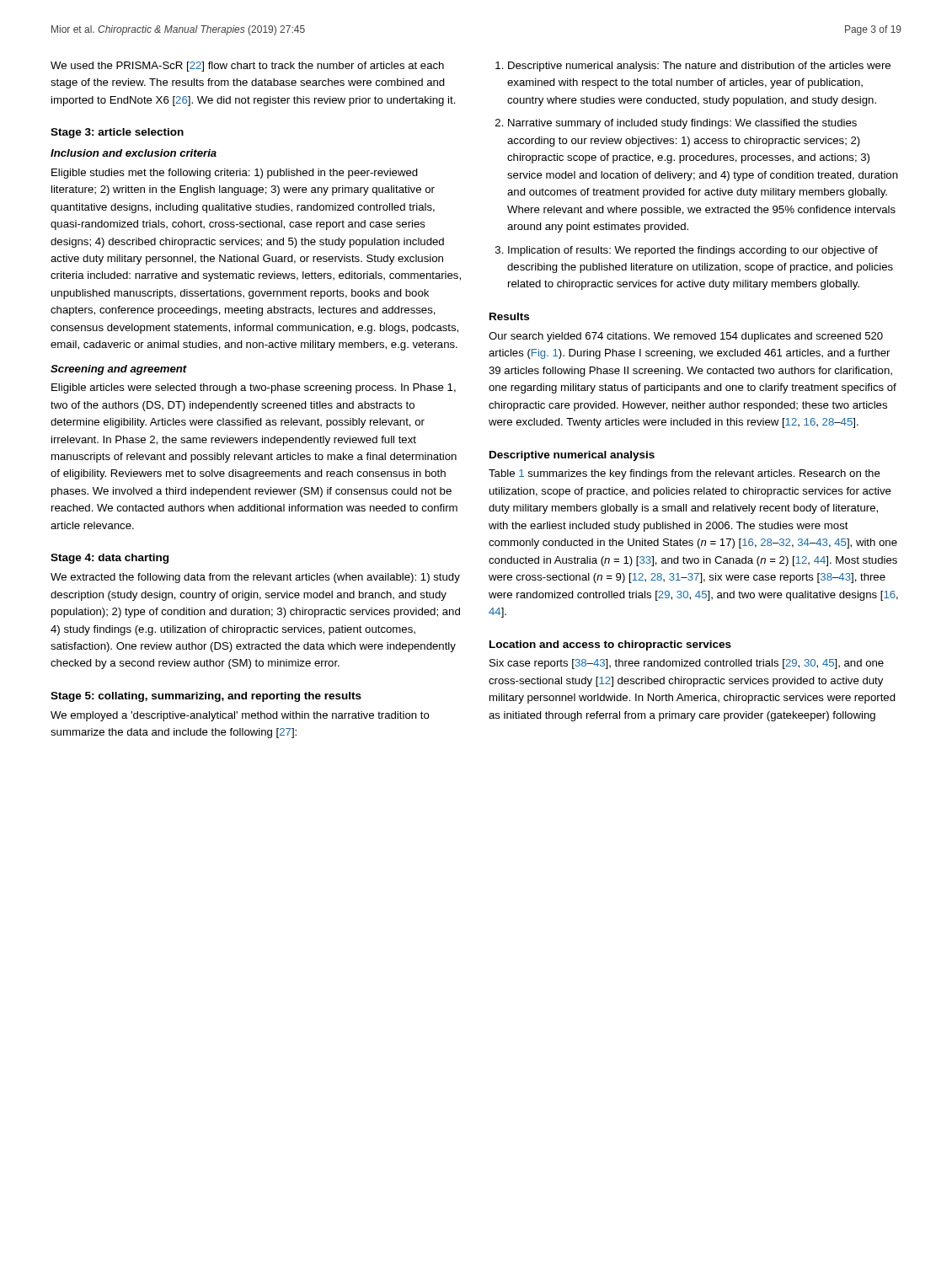This screenshot has width=952, height=1264.
Task: Click on the list item that reads "Narrative summary of included study"
Action: click(703, 175)
